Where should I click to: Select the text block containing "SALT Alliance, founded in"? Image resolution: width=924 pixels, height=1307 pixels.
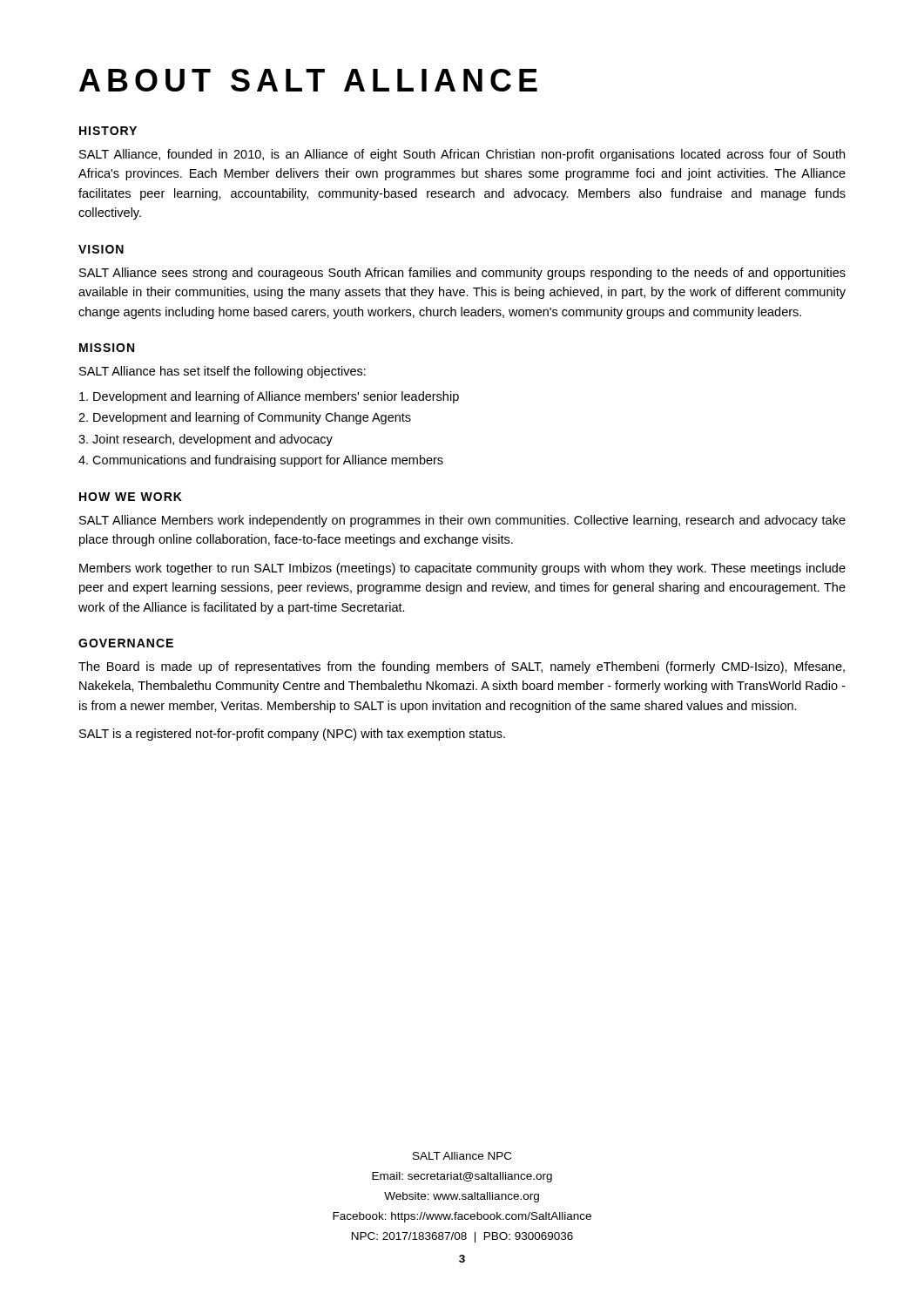pos(462,184)
